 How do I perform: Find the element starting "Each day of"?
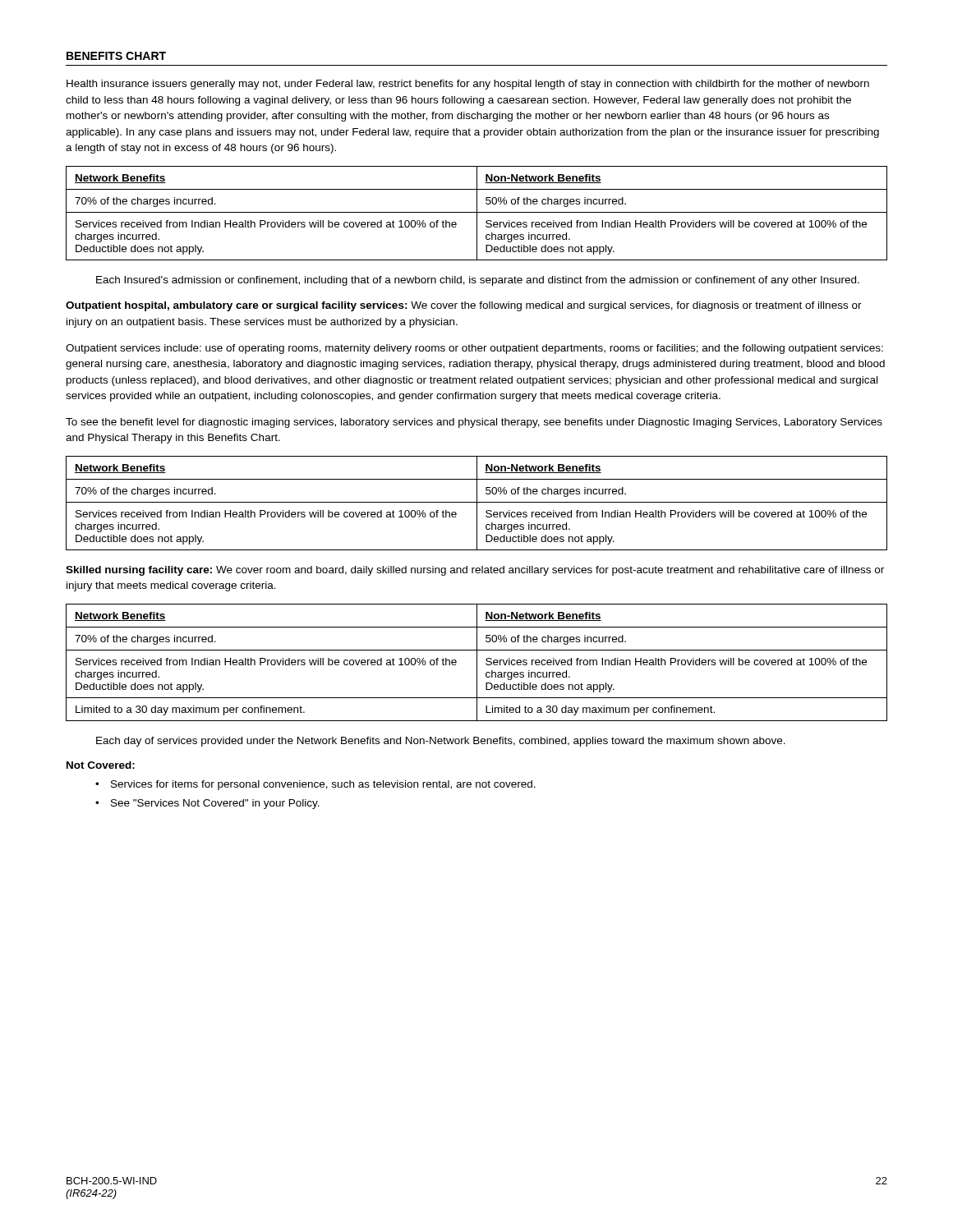pyautogui.click(x=441, y=740)
